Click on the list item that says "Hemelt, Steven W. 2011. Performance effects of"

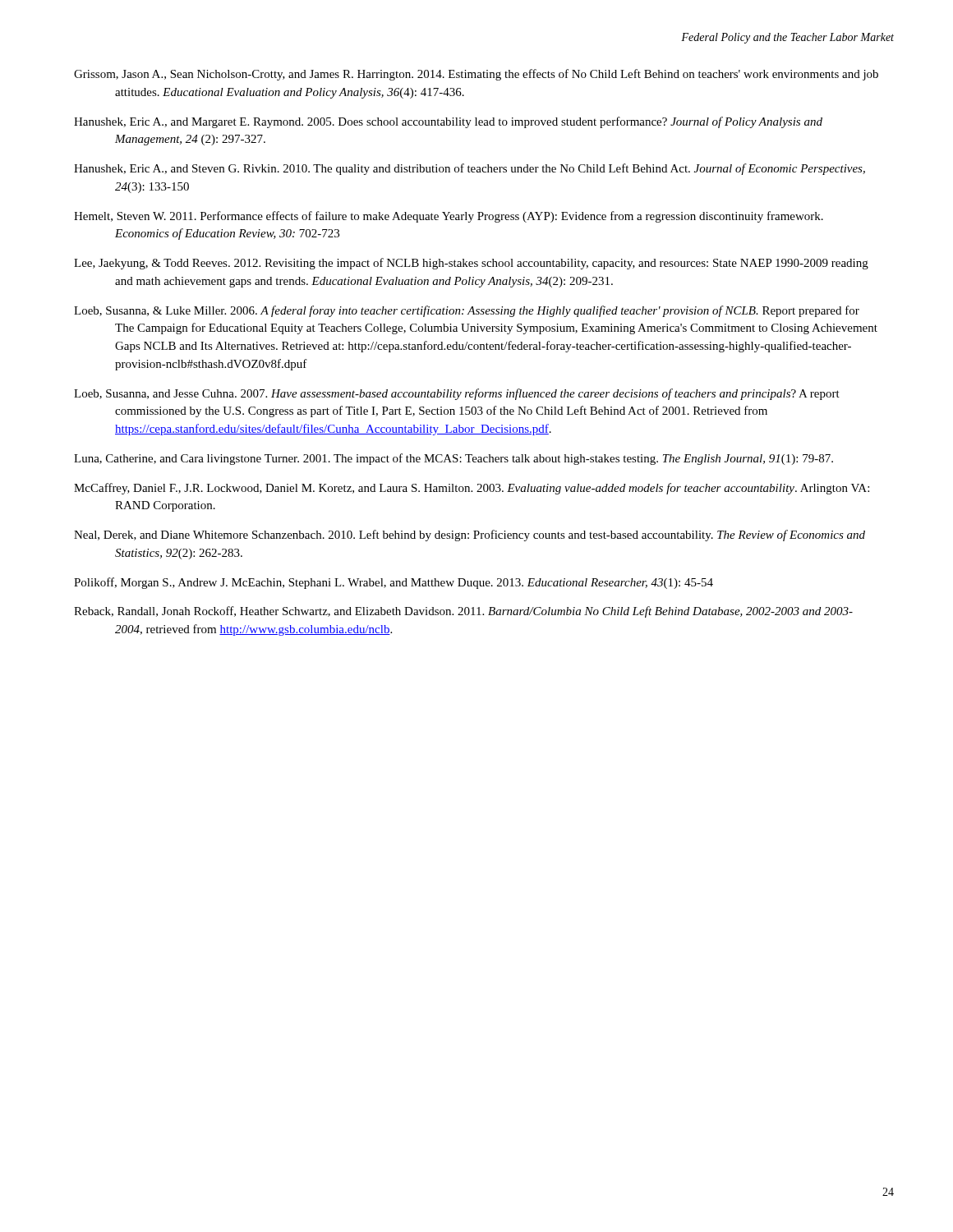(x=449, y=225)
